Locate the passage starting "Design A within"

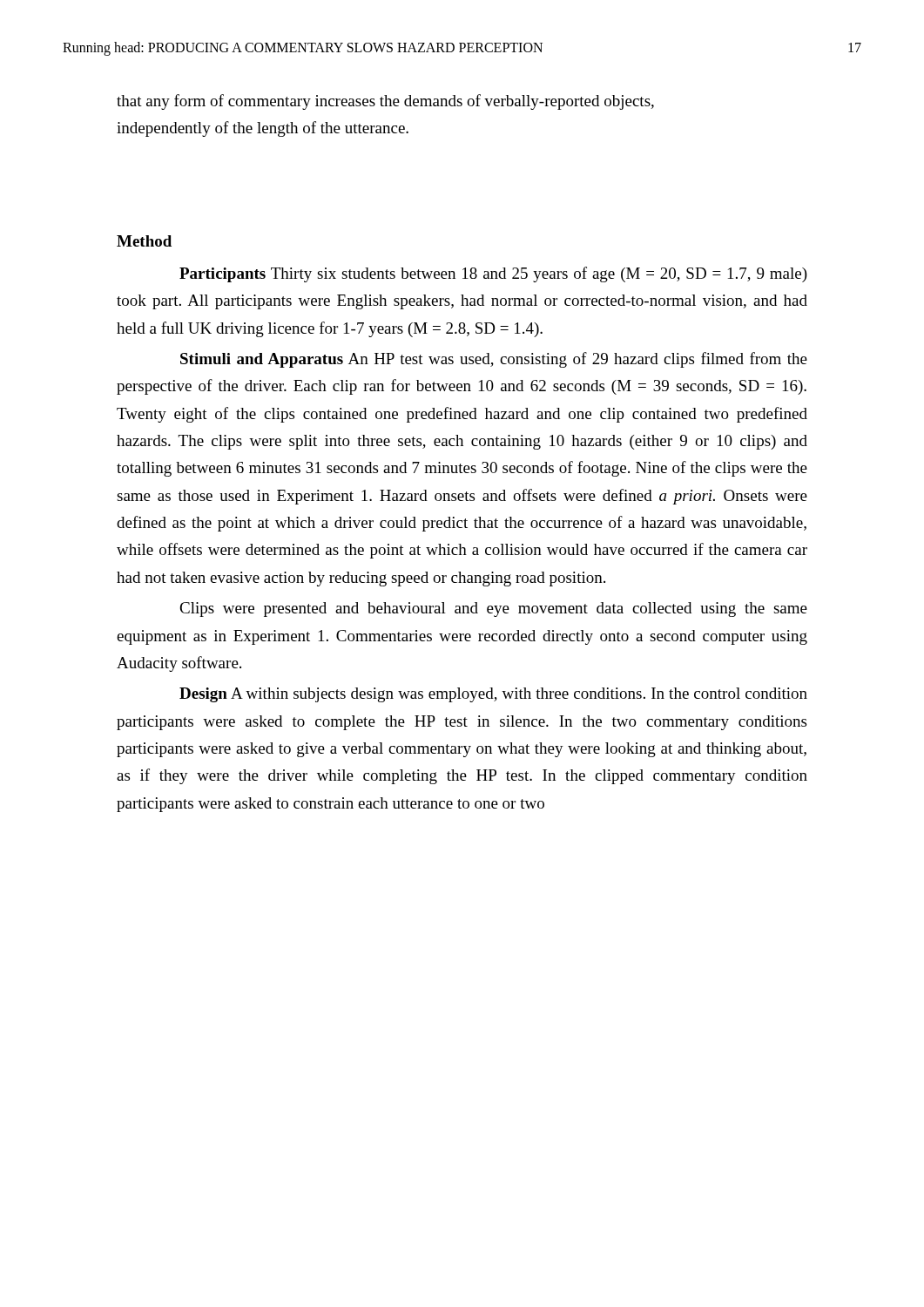(x=462, y=748)
